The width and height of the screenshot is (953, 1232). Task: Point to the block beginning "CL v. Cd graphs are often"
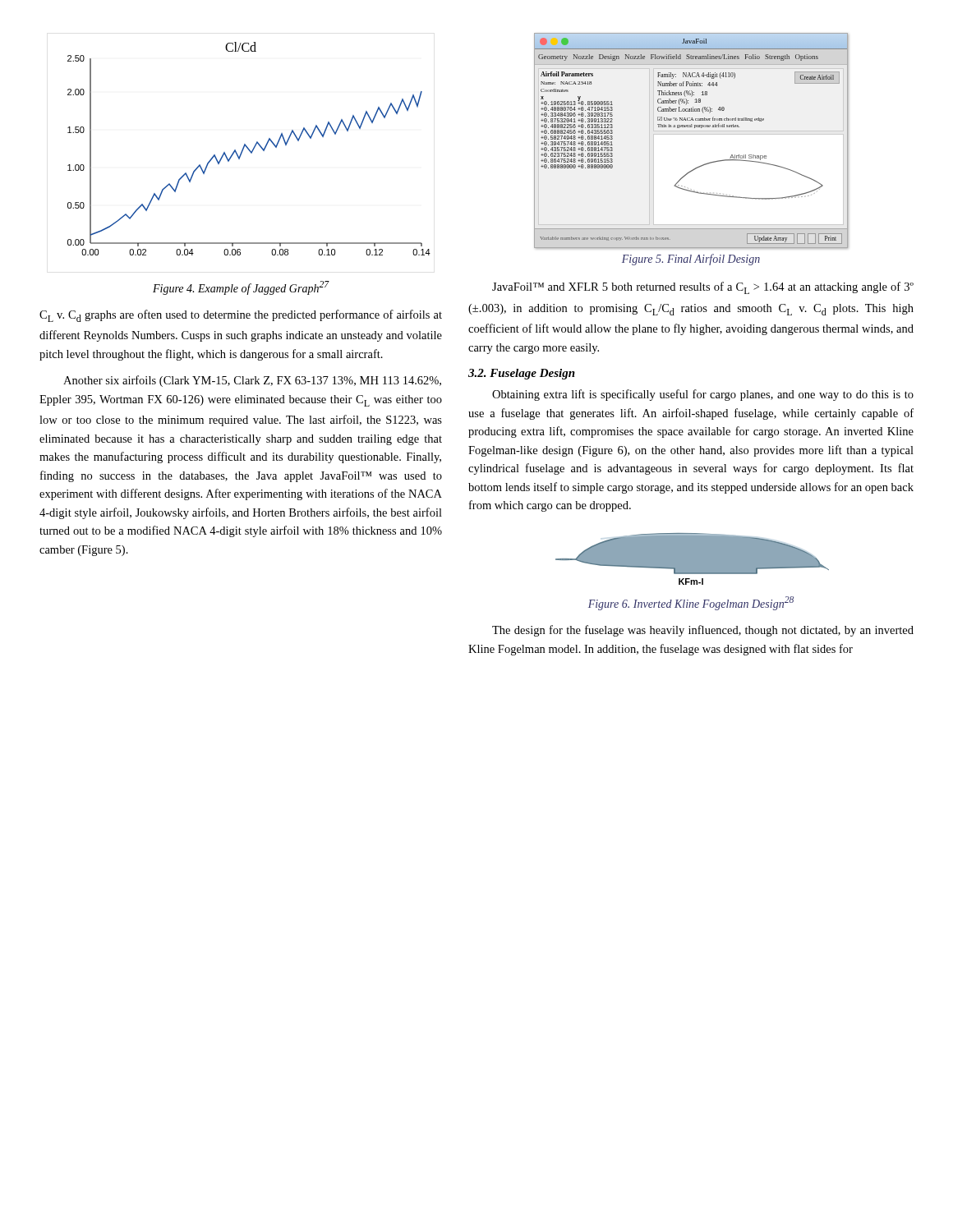241,334
